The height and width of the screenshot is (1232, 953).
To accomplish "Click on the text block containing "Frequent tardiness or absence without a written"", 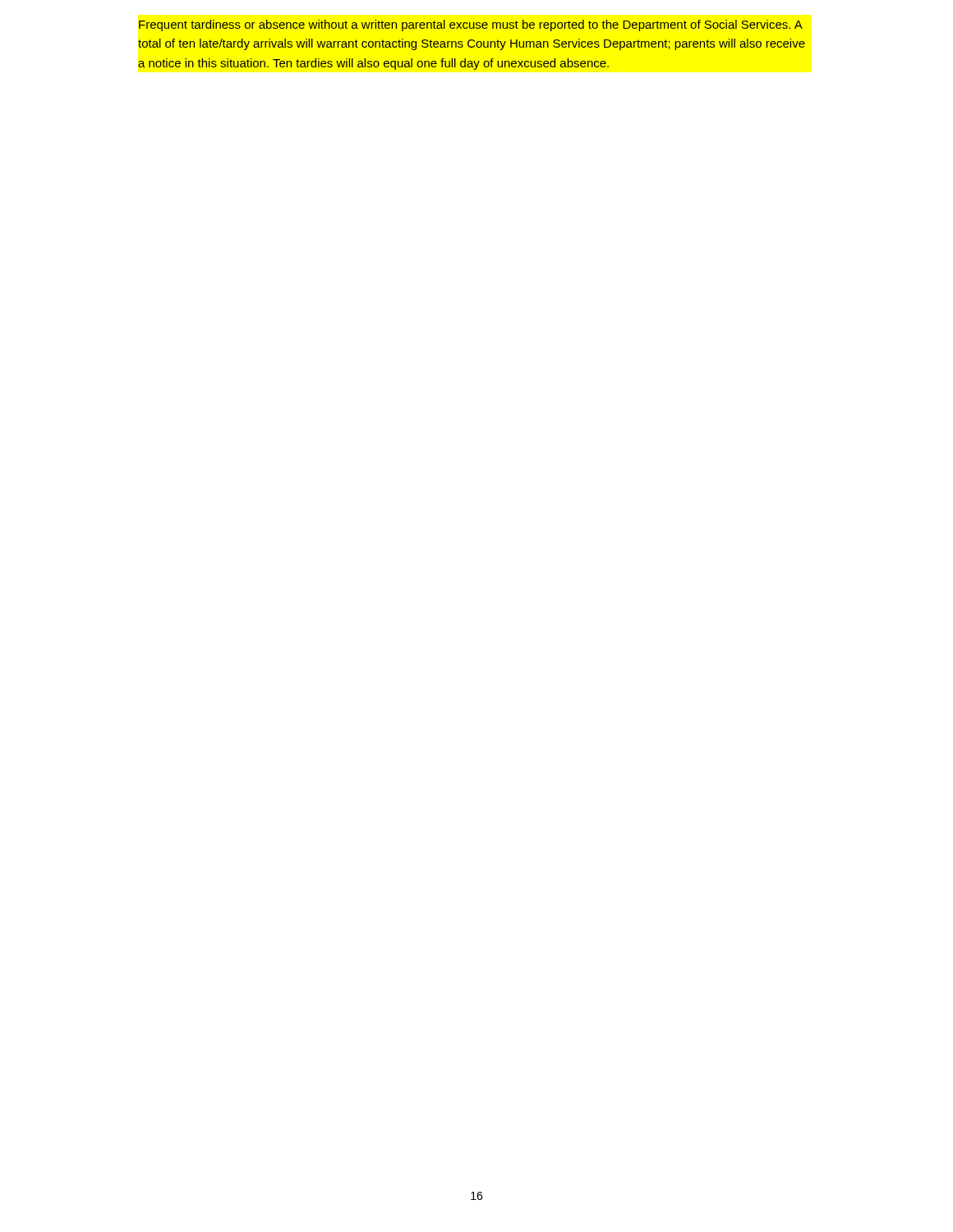I will tap(472, 43).
